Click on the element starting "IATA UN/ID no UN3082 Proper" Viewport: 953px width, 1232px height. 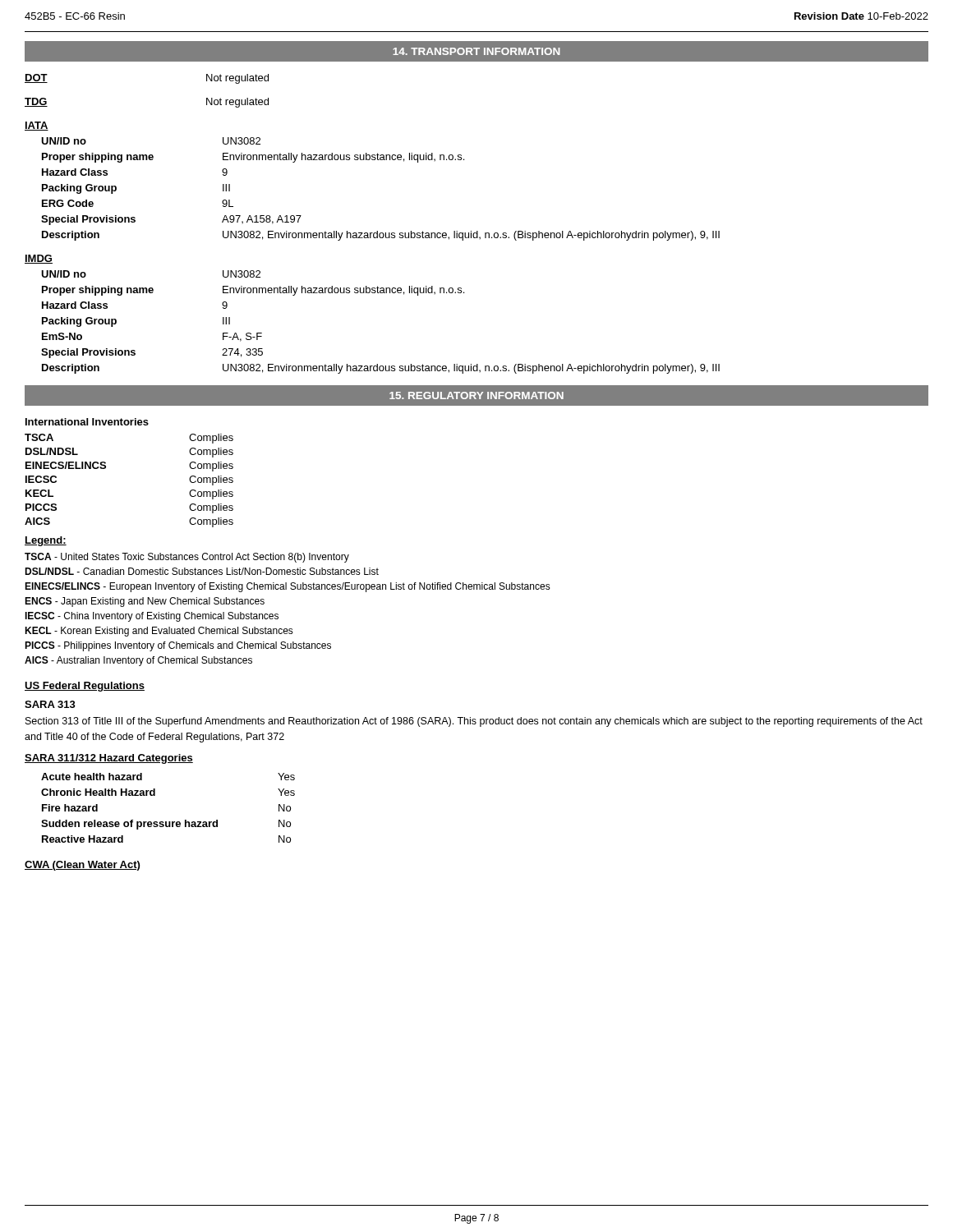pyautogui.click(x=37, y=126)
